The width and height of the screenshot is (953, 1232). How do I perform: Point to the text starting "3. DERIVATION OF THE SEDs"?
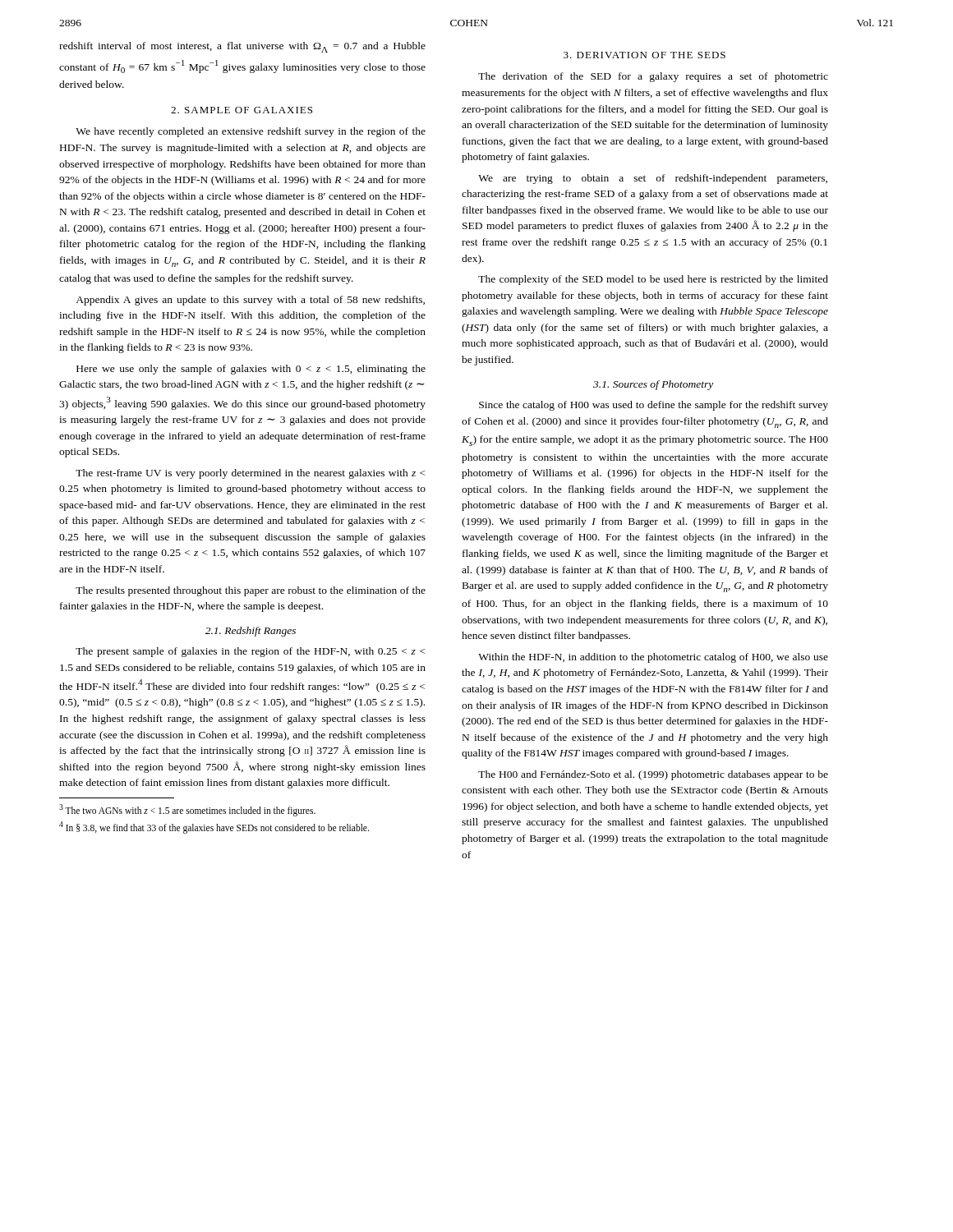tap(645, 55)
